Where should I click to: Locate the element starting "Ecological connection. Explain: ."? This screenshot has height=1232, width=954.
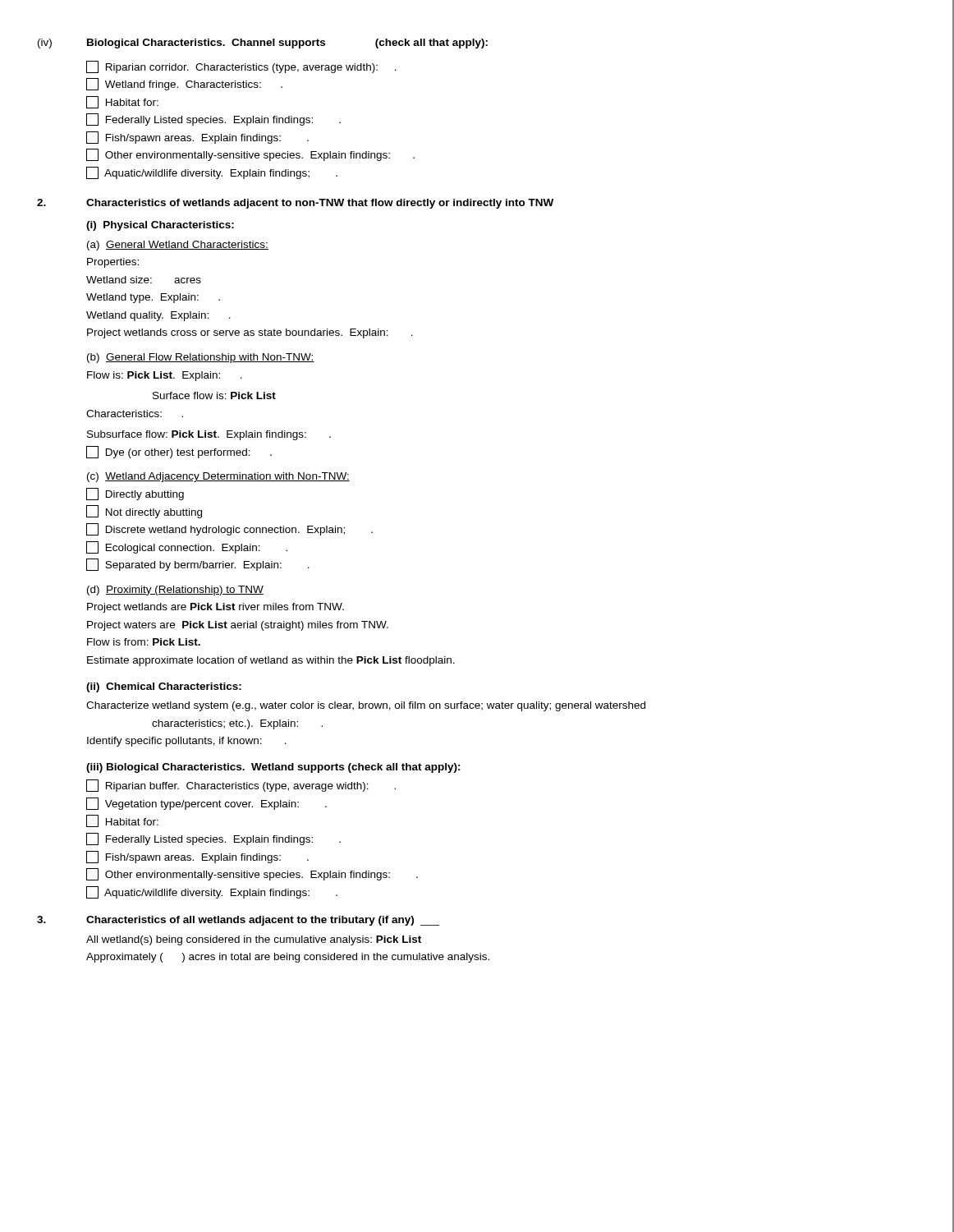(x=187, y=547)
